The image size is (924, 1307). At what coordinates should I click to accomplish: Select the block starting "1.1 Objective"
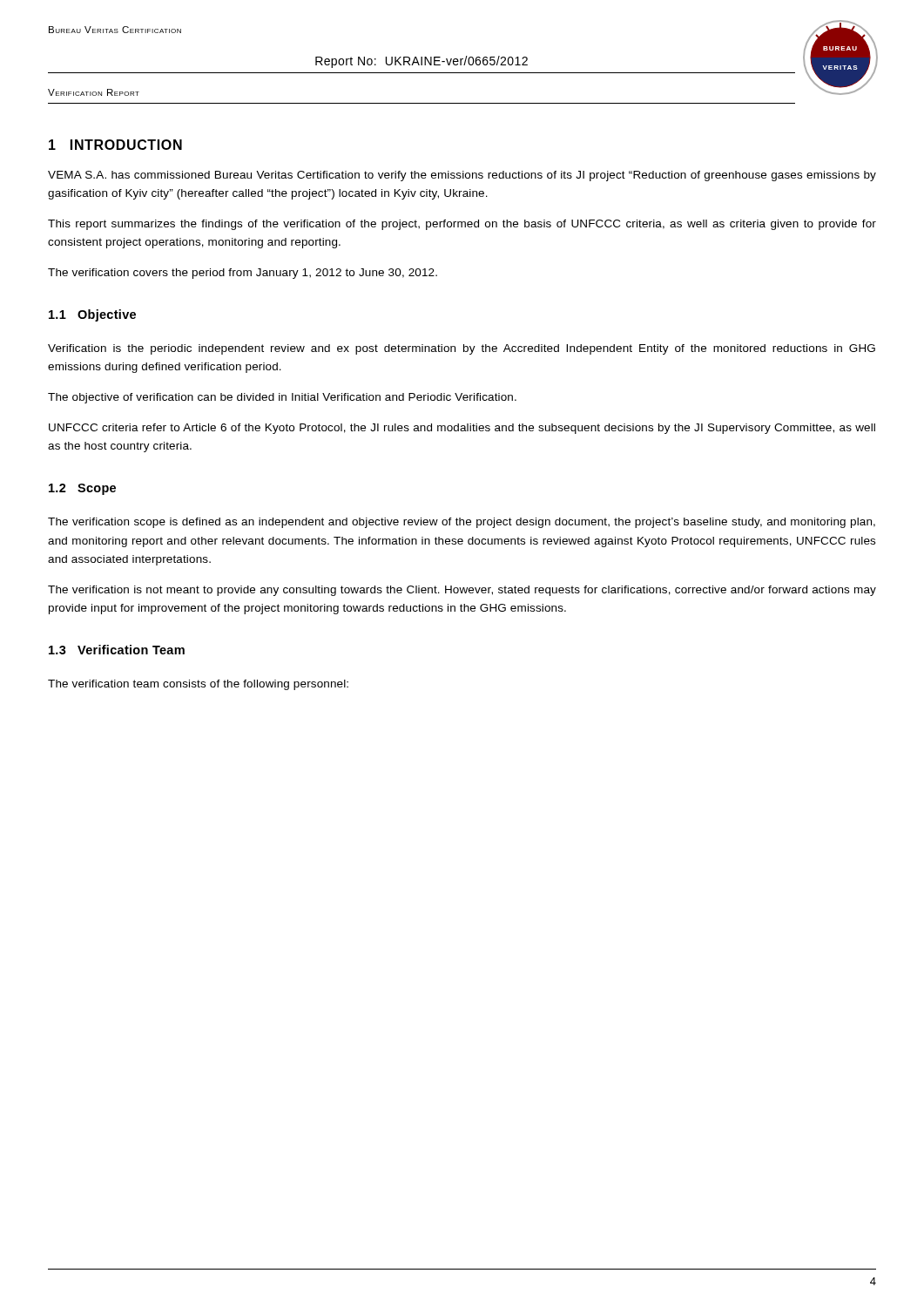[x=92, y=315]
